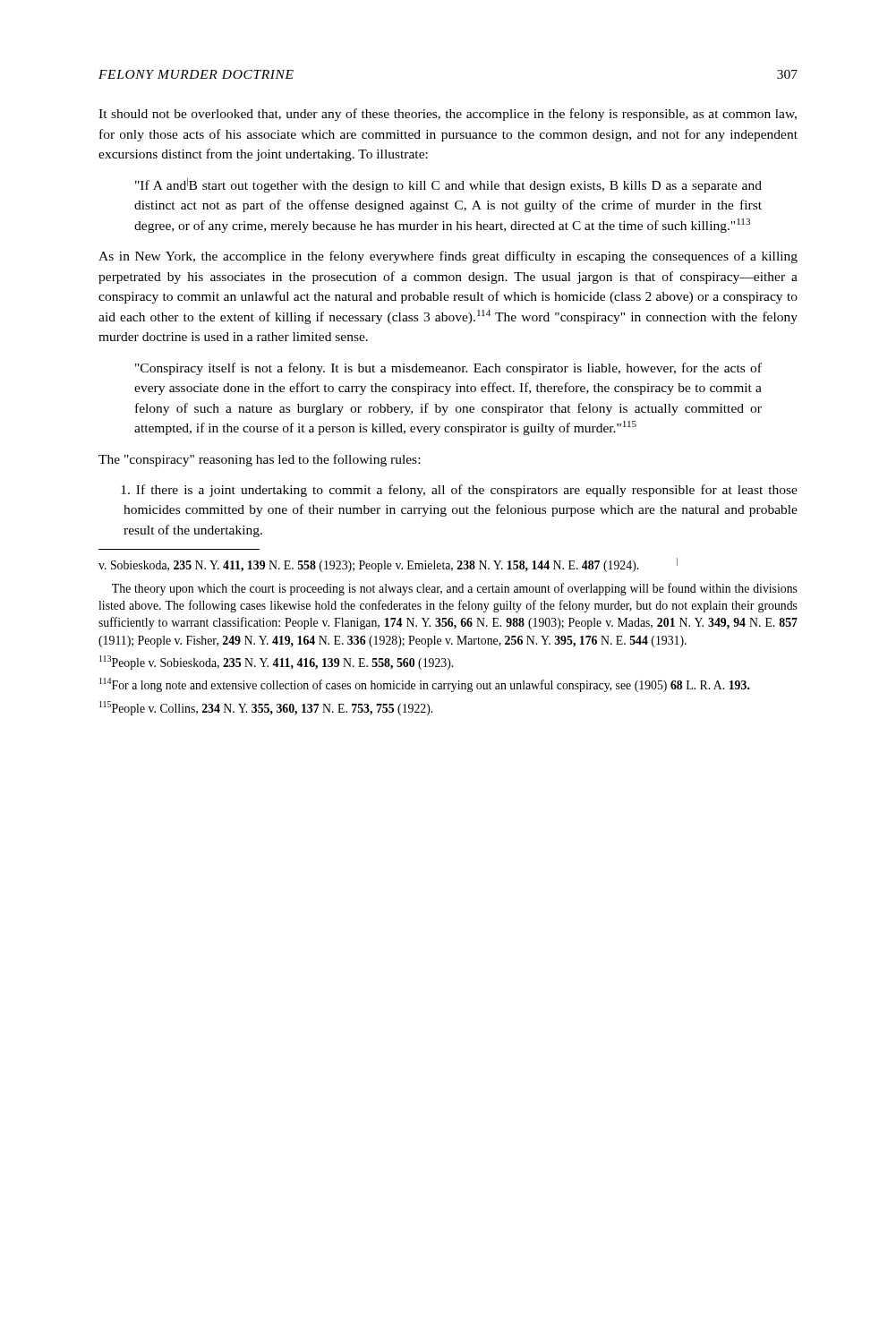Find the text block starting "It should not"

click(x=448, y=134)
